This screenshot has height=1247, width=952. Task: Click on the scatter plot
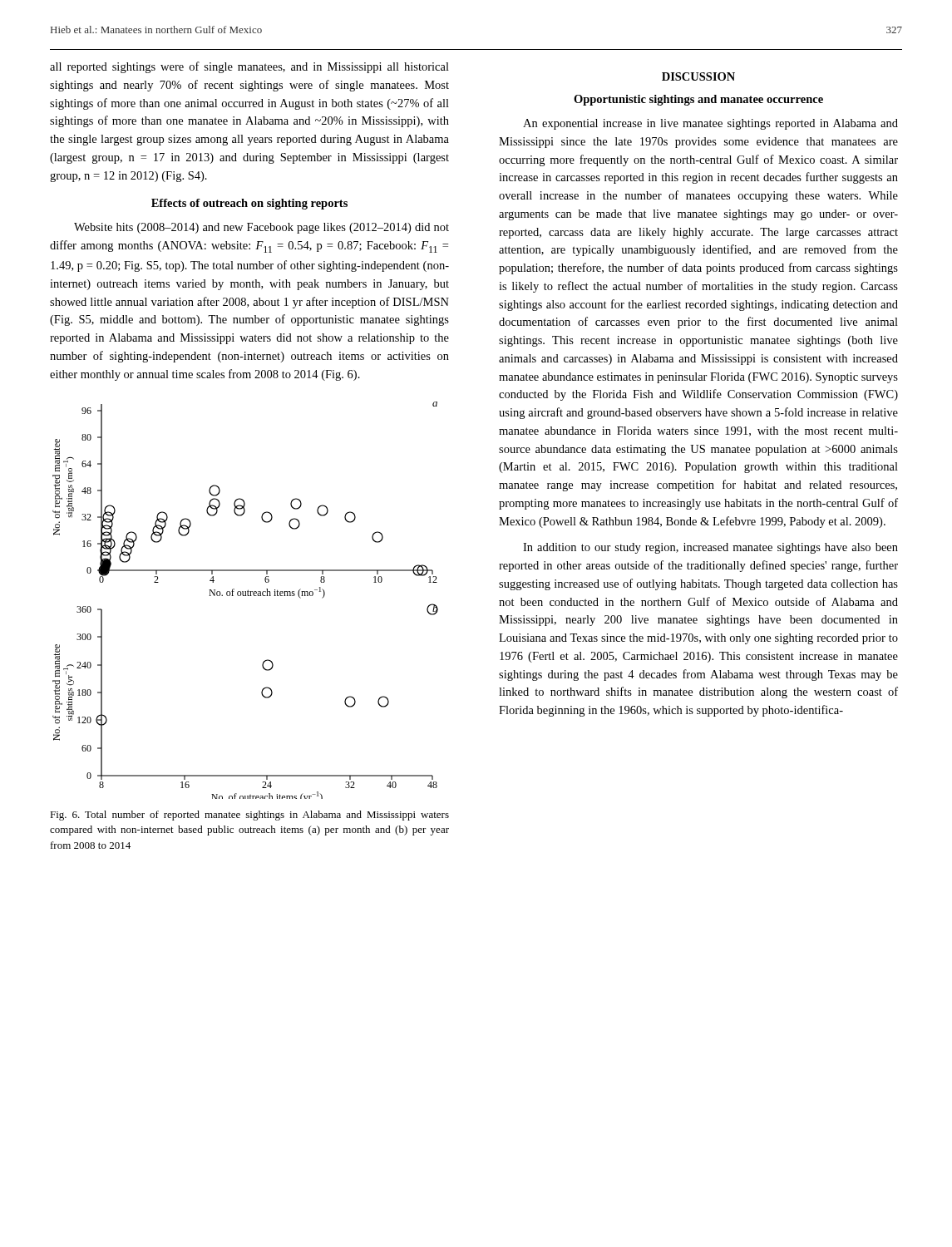click(x=249, y=597)
